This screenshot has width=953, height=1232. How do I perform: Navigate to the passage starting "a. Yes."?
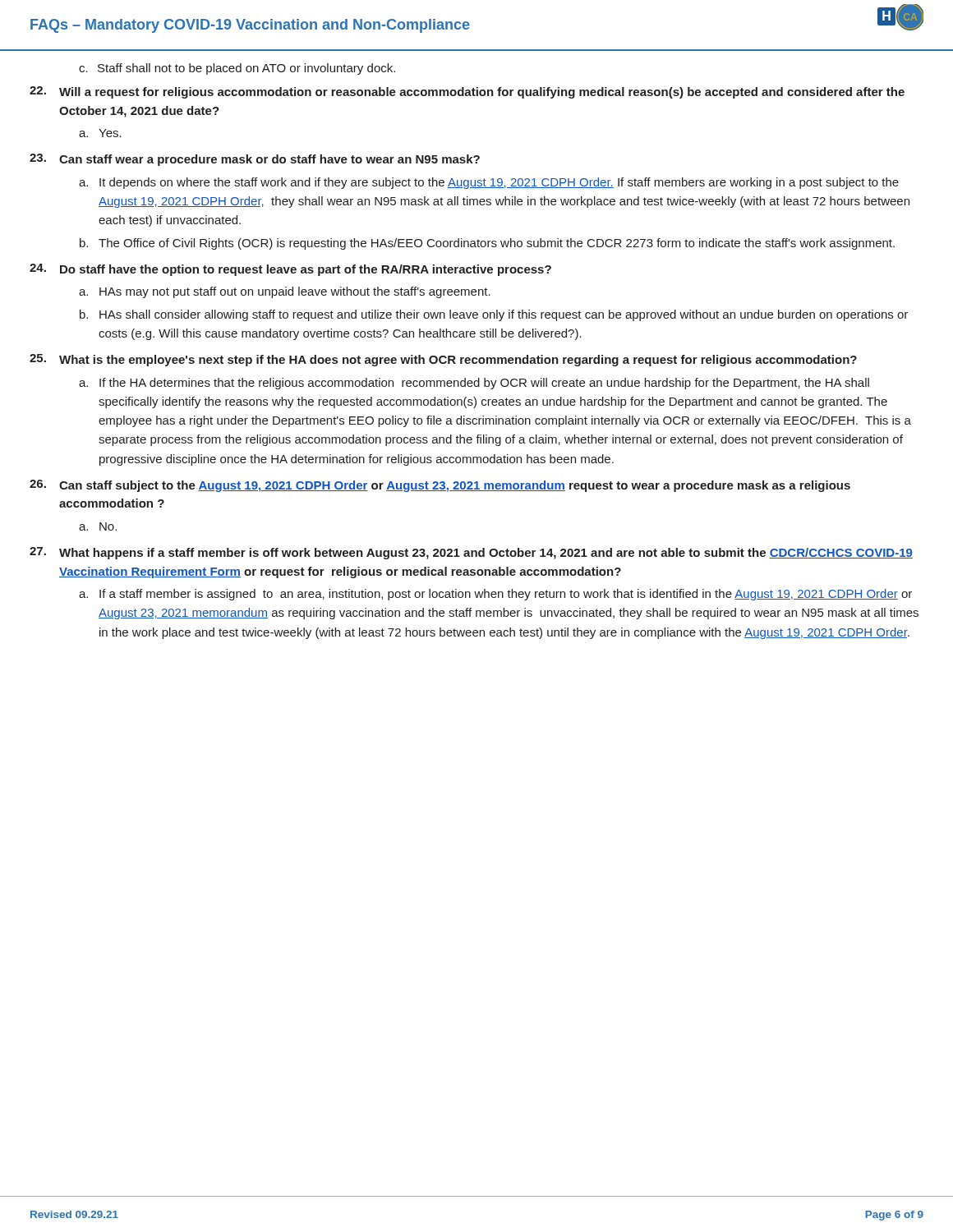(100, 133)
